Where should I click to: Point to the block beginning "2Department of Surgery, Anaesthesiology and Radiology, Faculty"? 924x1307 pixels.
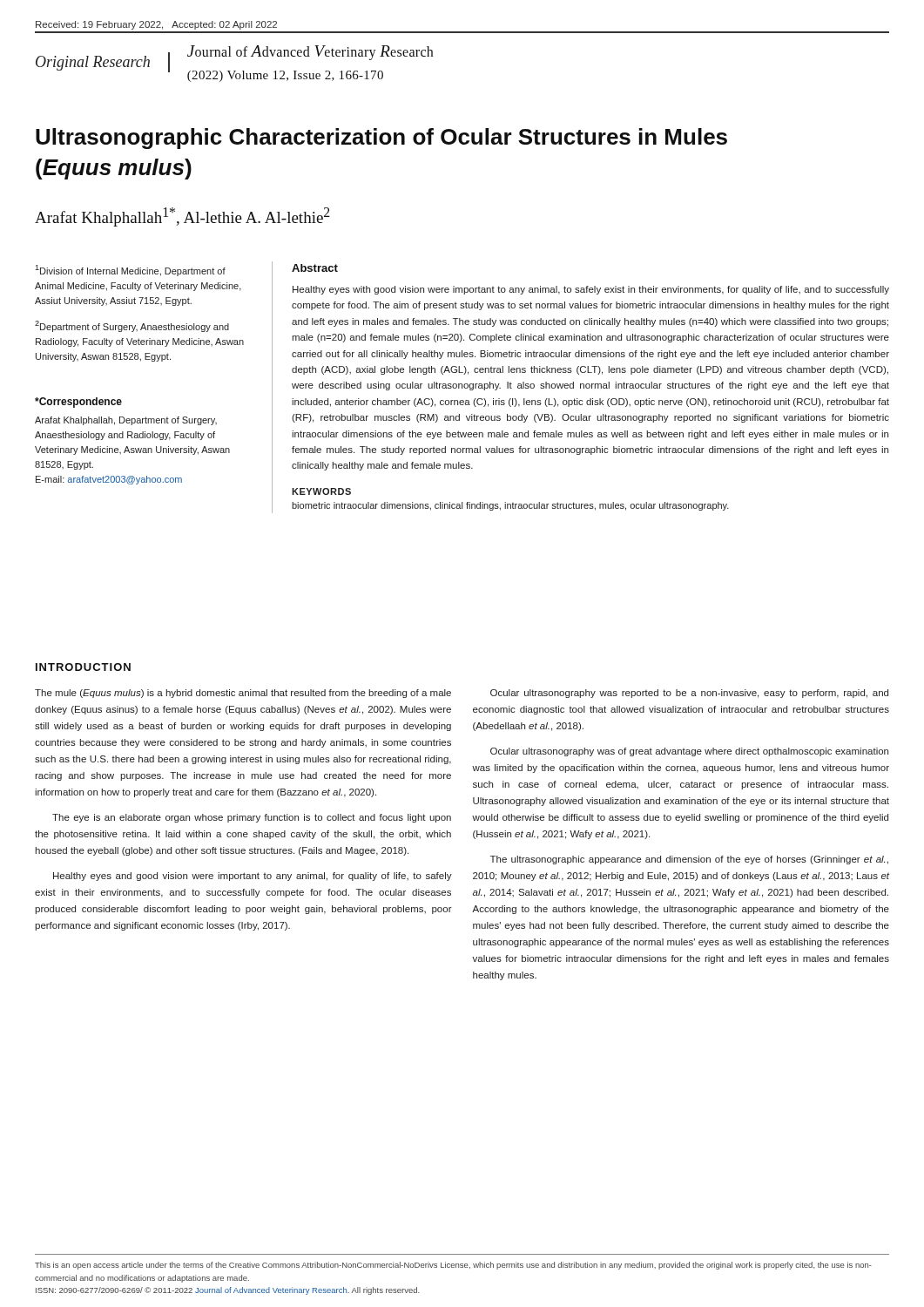[139, 340]
